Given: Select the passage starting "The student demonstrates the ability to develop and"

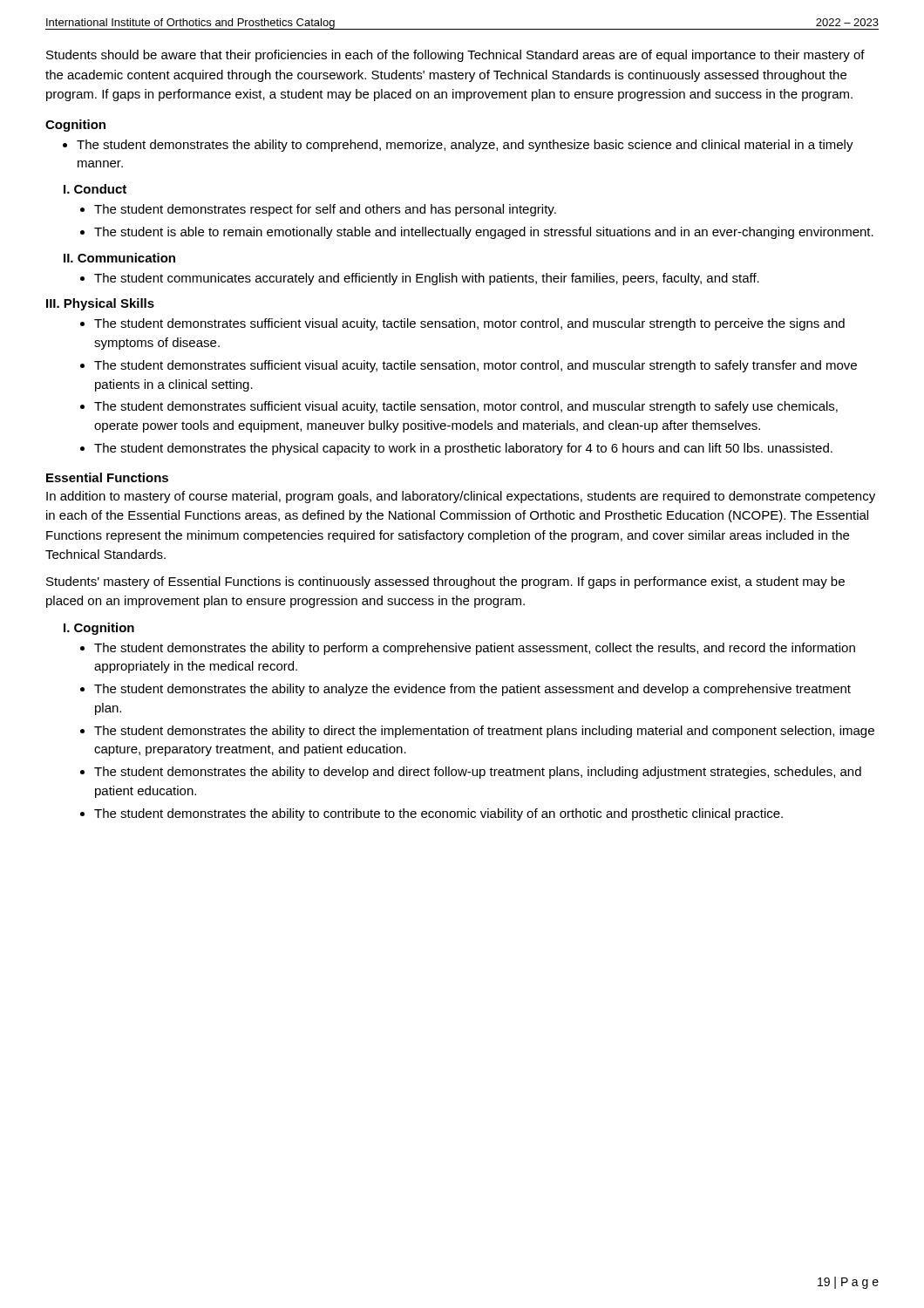Looking at the screenshot, I should 478,781.
